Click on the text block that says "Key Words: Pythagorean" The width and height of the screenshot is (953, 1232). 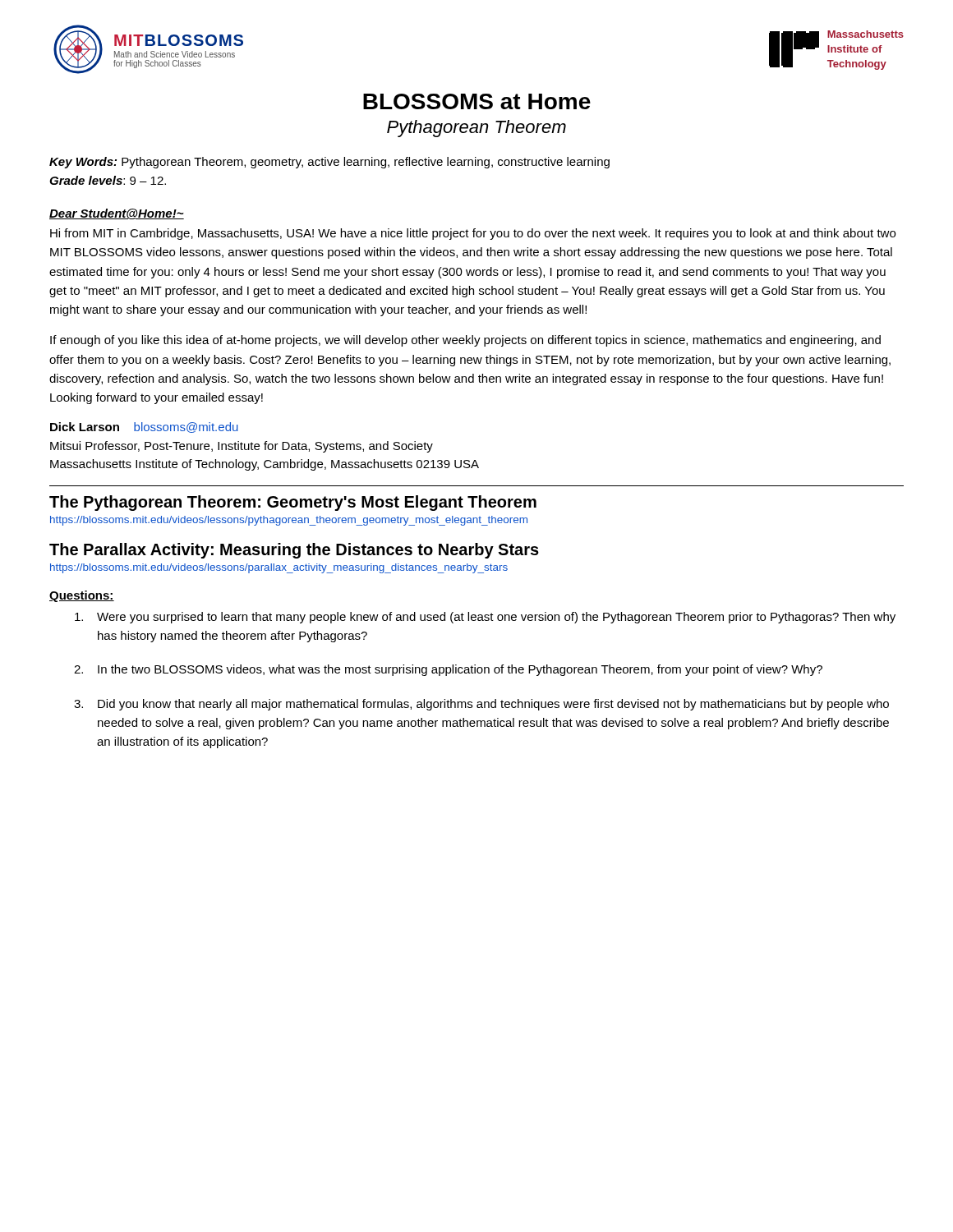tap(330, 171)
